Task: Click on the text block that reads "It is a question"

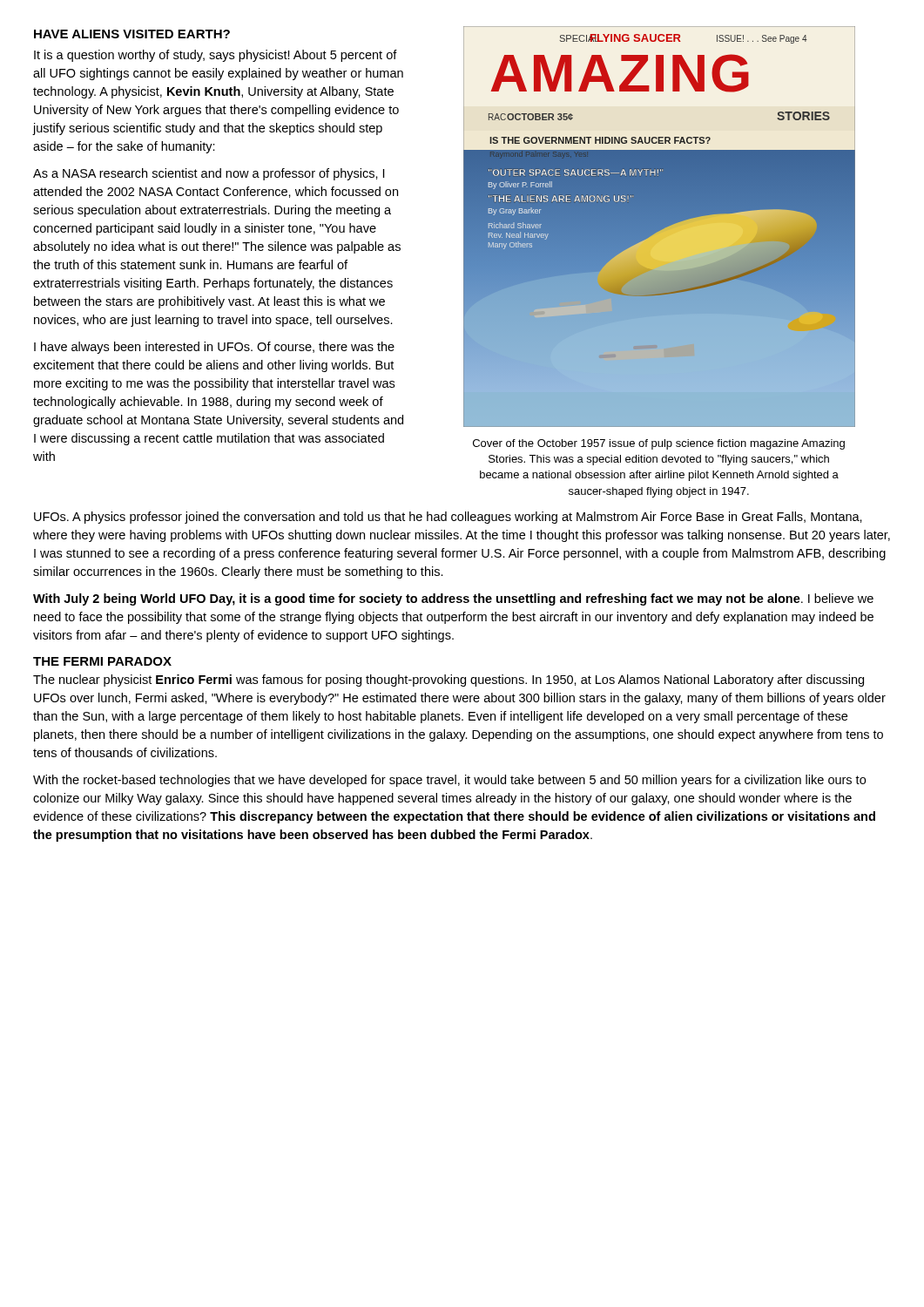Action: click(220, 256)
